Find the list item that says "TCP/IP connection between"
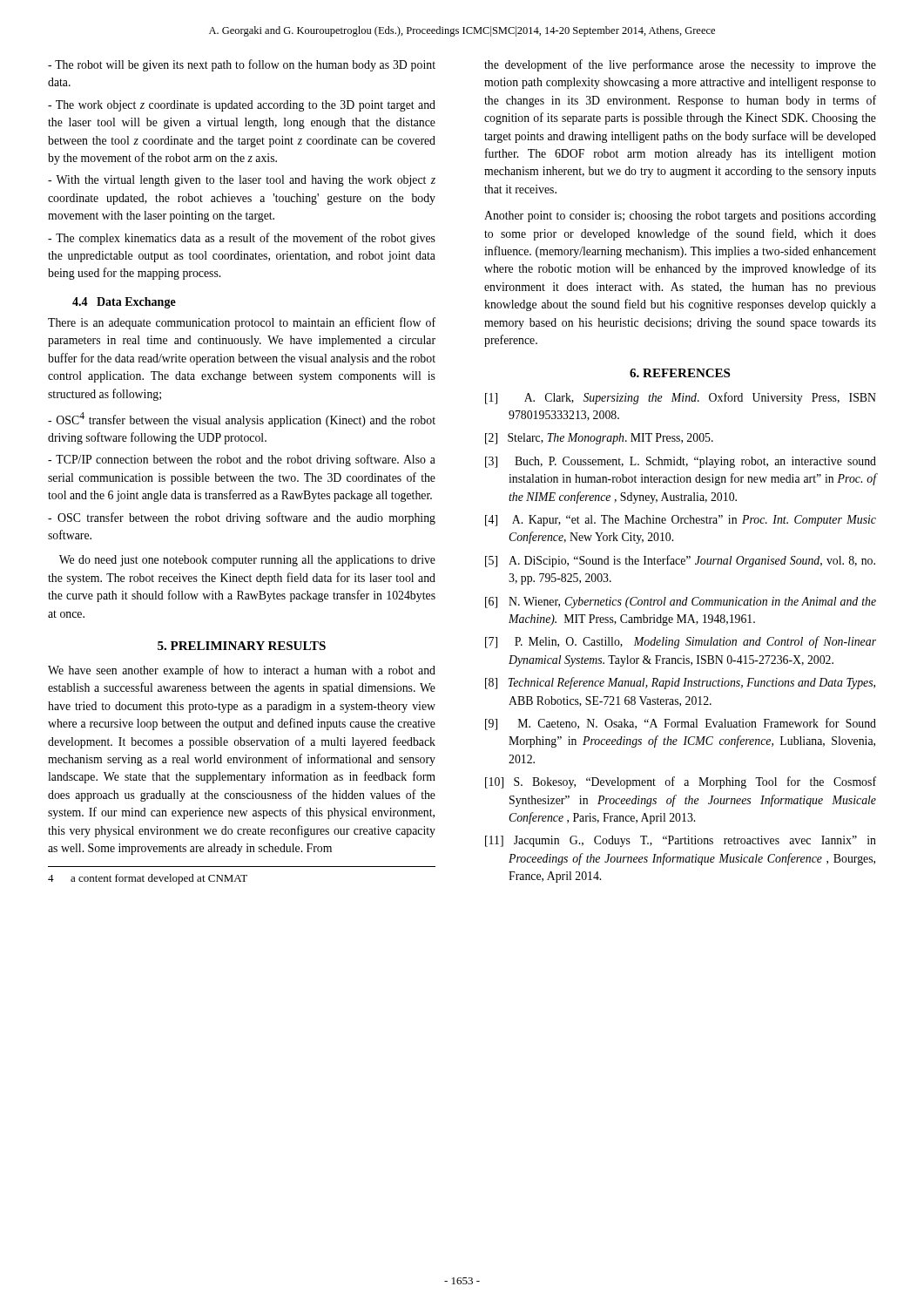Image resolution: width=924 pixels, height=1307 pixels. click(x=242, y=478)
